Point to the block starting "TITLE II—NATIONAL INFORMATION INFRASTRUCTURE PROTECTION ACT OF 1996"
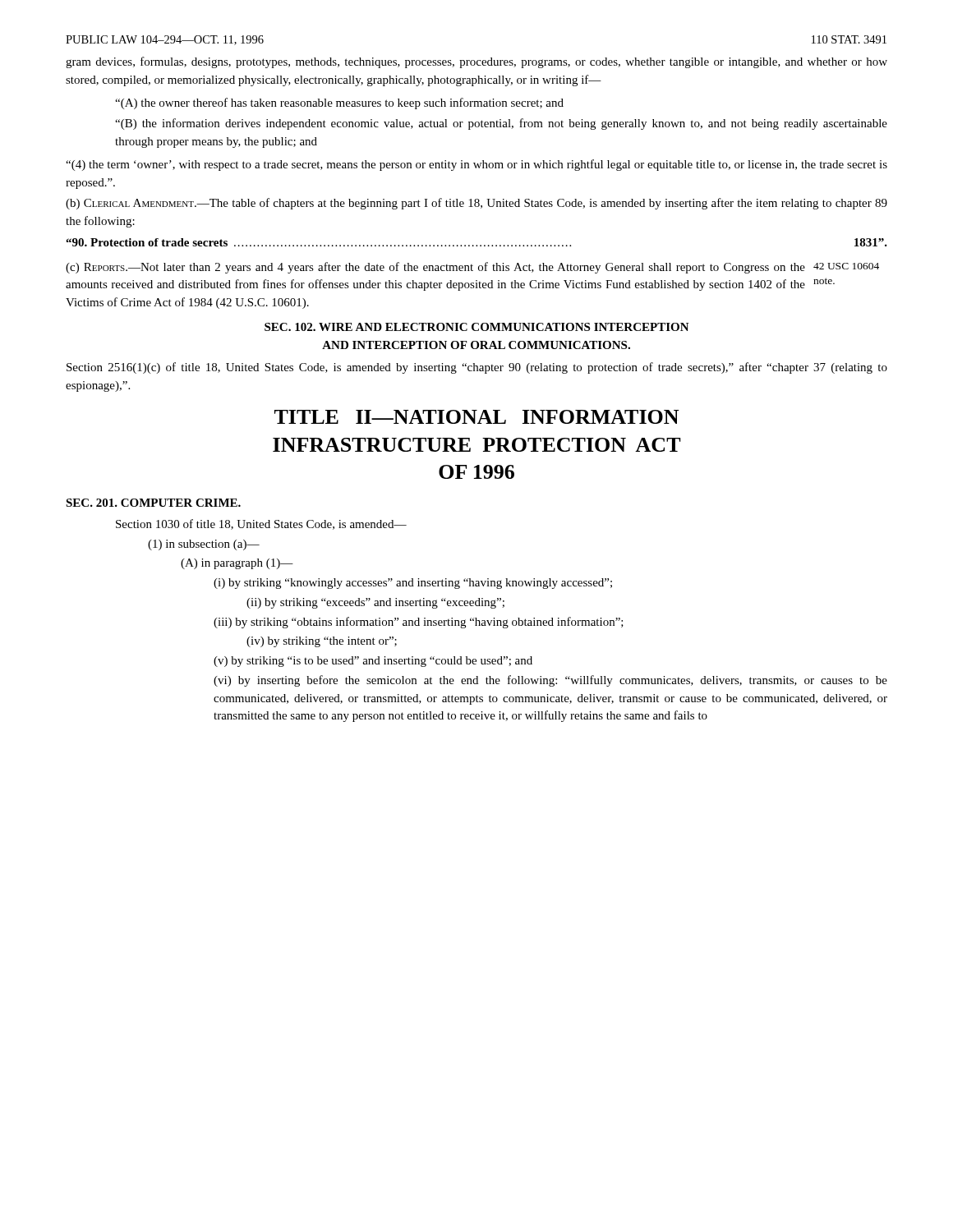 476,444
